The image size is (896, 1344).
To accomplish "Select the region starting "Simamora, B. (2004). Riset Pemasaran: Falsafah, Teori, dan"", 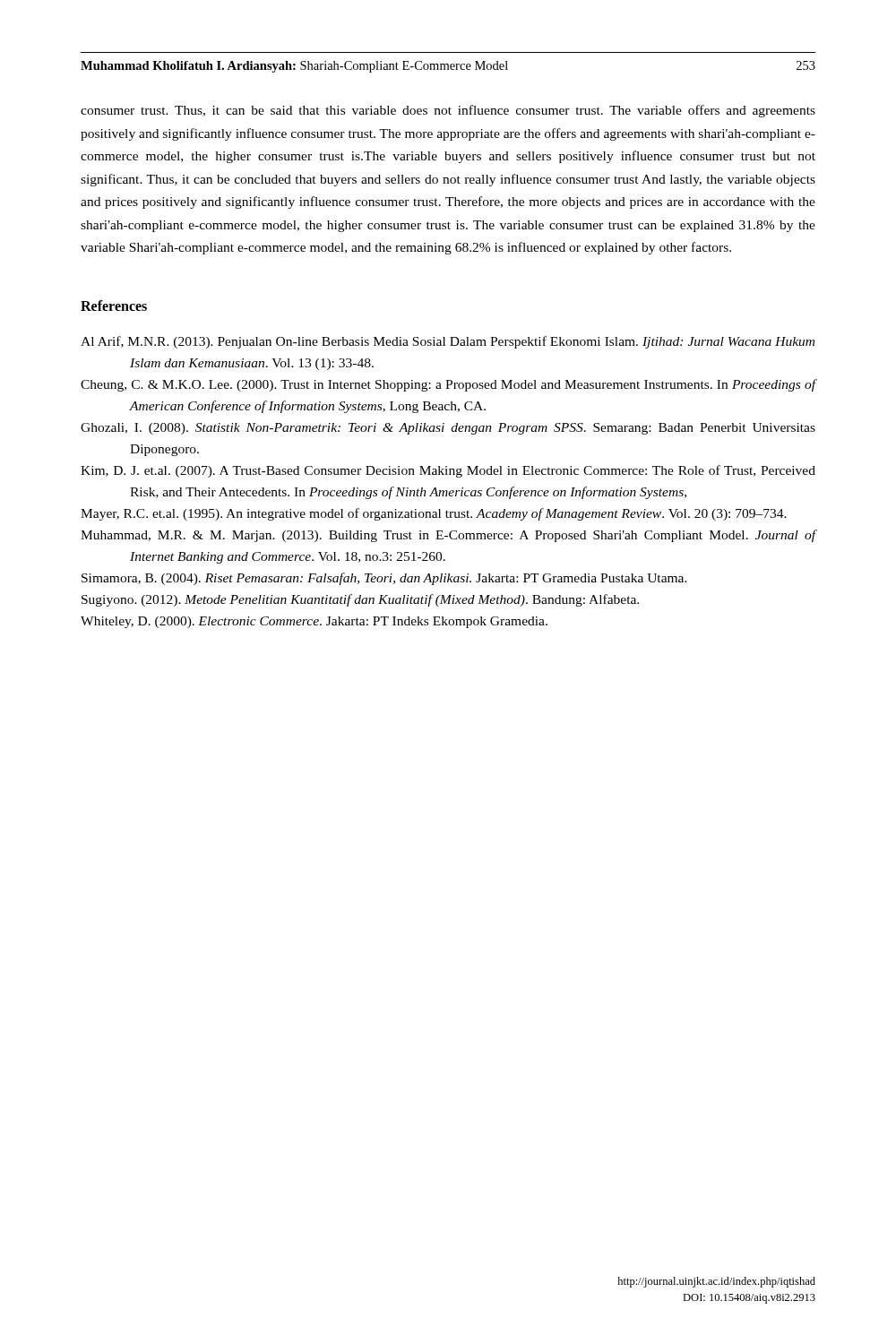I will click(448, 578).
